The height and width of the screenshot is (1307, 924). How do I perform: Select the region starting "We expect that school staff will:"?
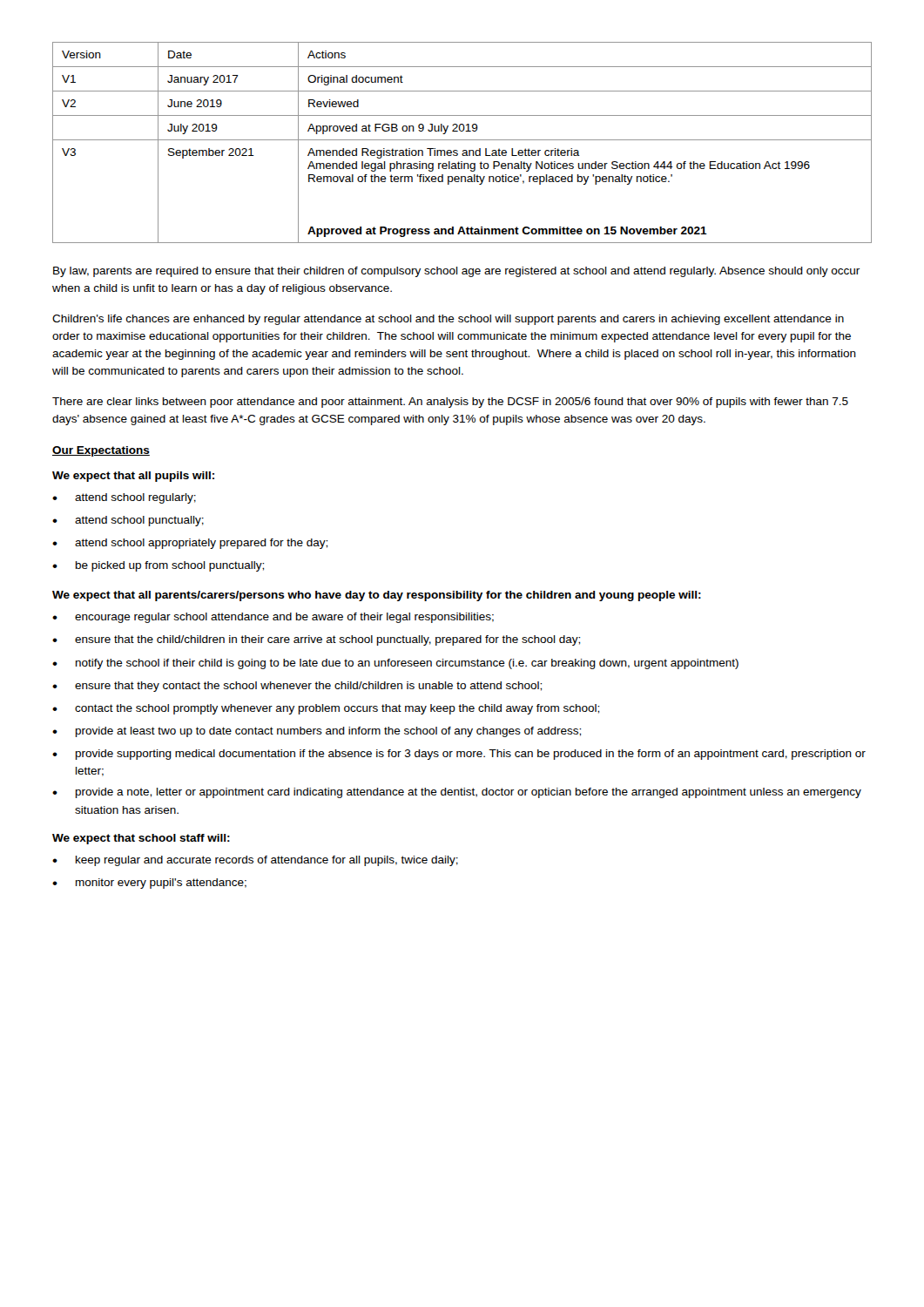click(141, 839)
